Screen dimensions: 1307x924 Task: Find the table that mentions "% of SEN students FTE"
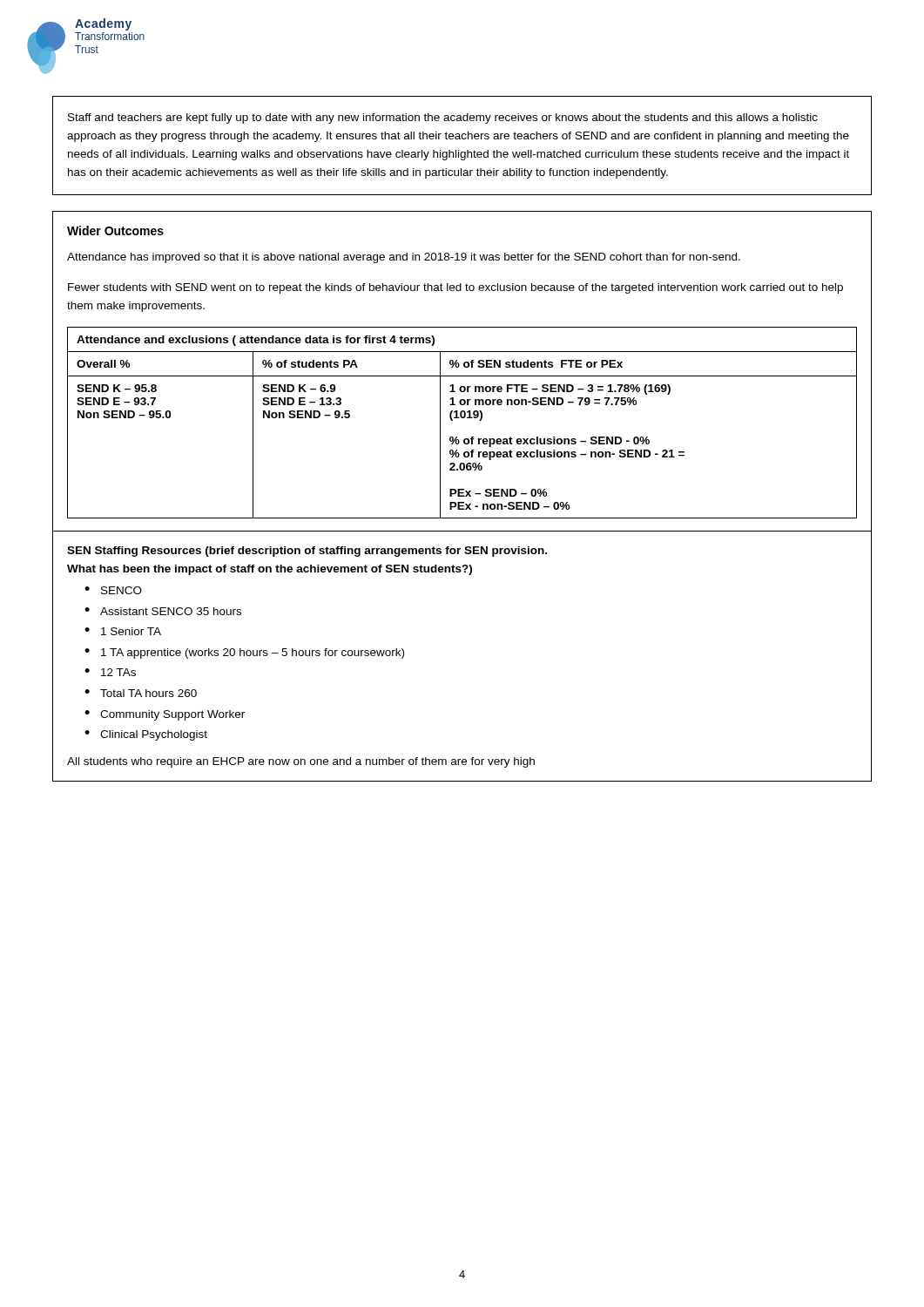[x=462, y=423]
